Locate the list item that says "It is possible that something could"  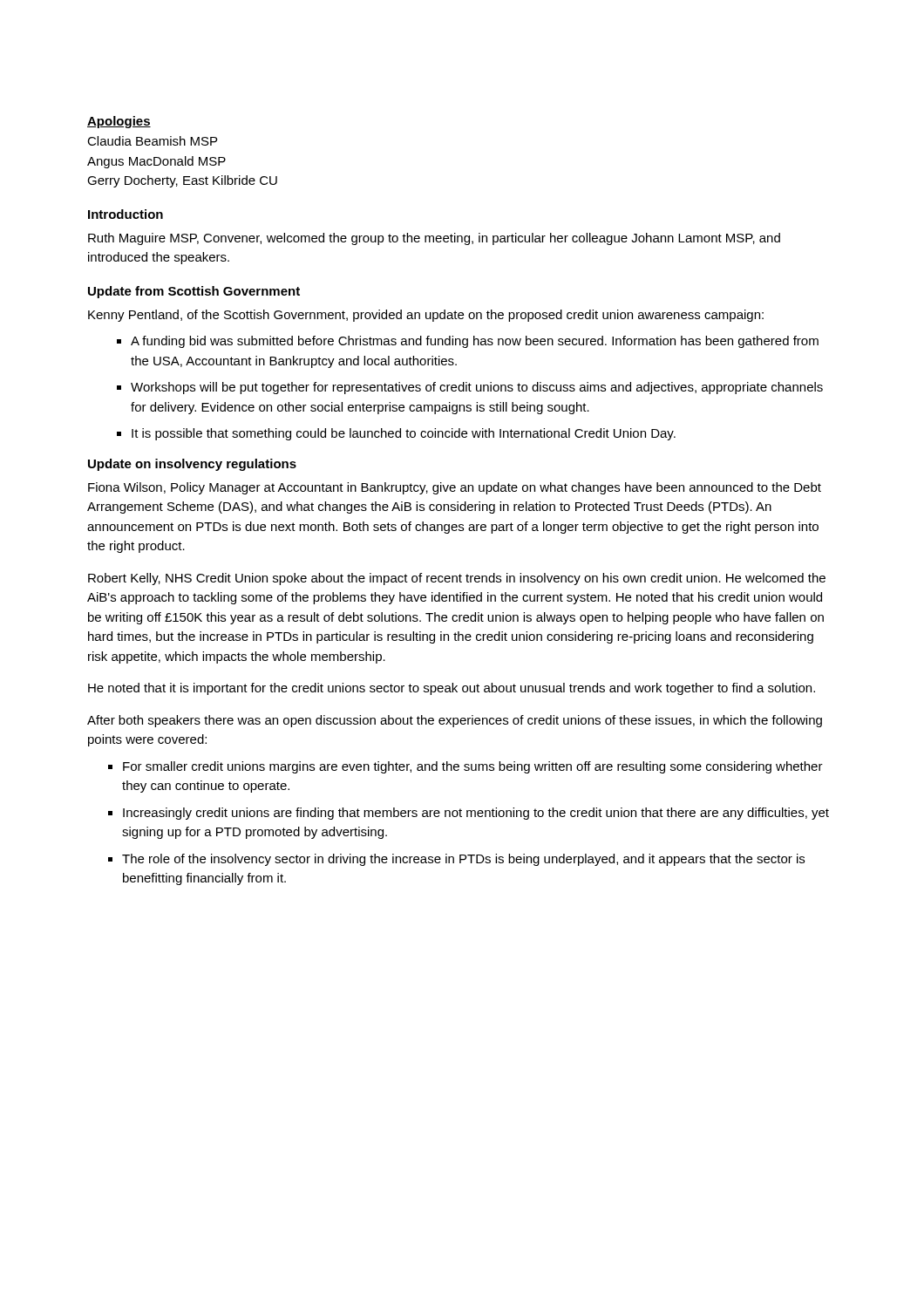tap(404, 433)
